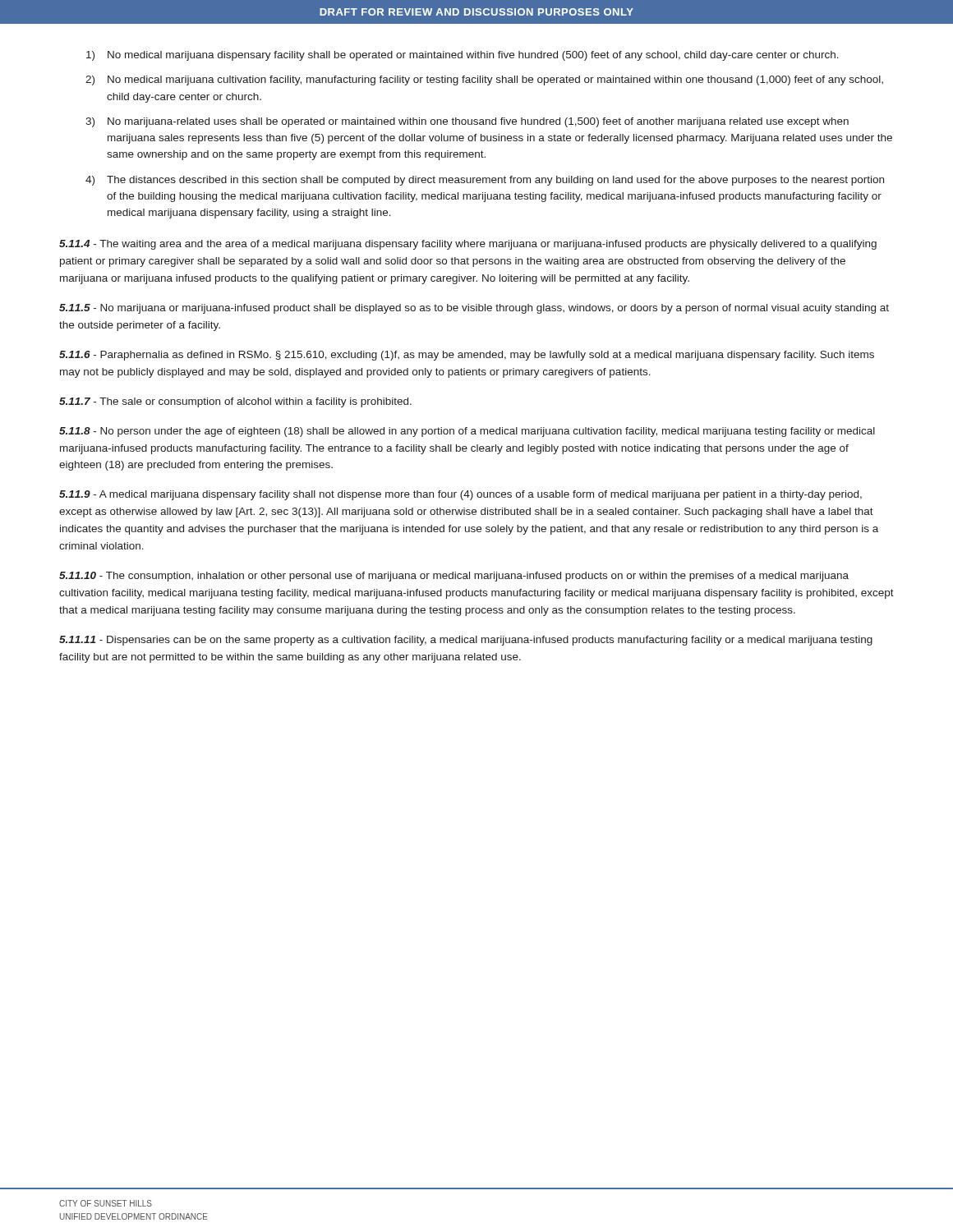Click on the text starting "11.10 - The consumption,"

pos(476,593)
